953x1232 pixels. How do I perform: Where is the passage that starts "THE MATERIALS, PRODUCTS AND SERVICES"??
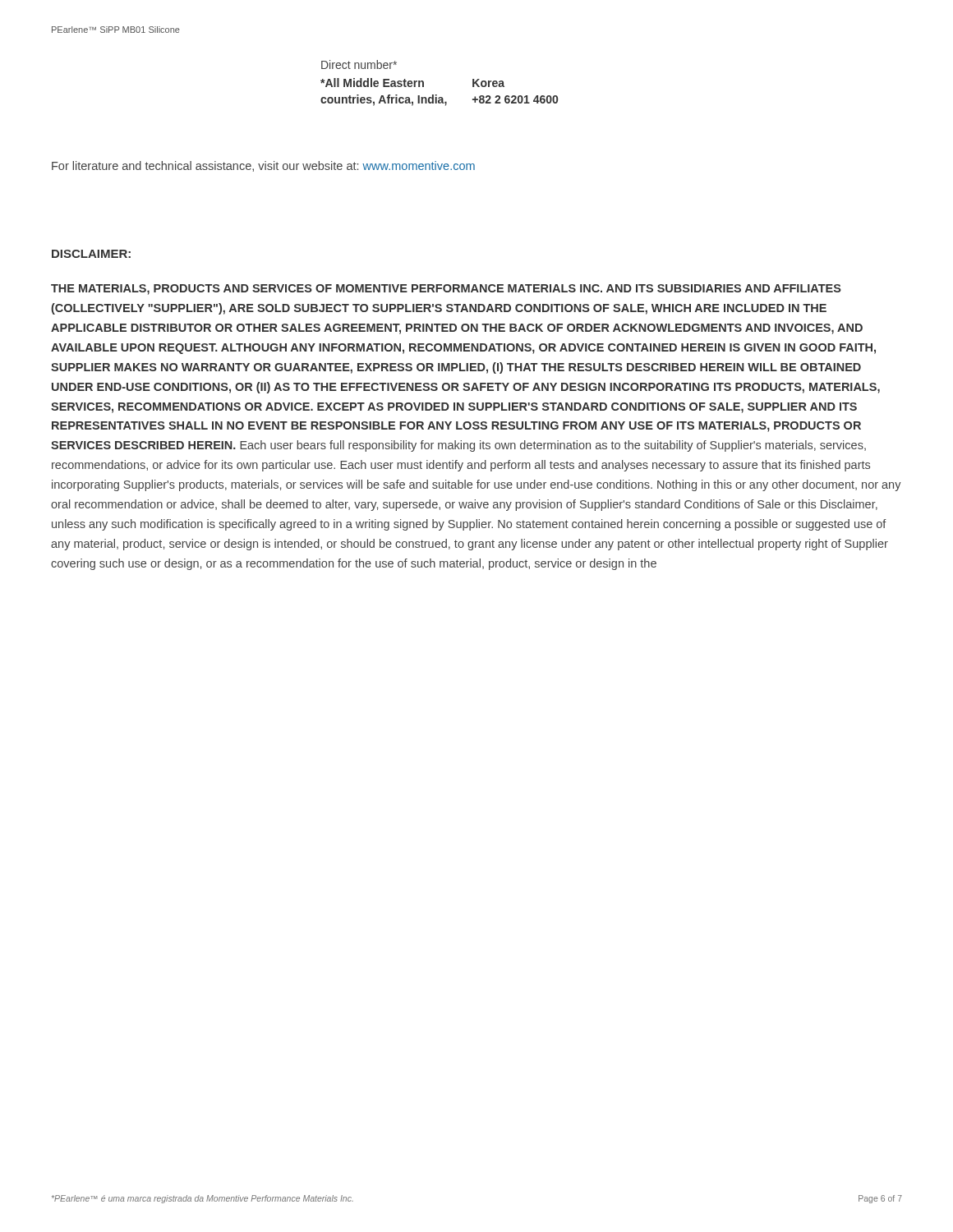point(476,426)
